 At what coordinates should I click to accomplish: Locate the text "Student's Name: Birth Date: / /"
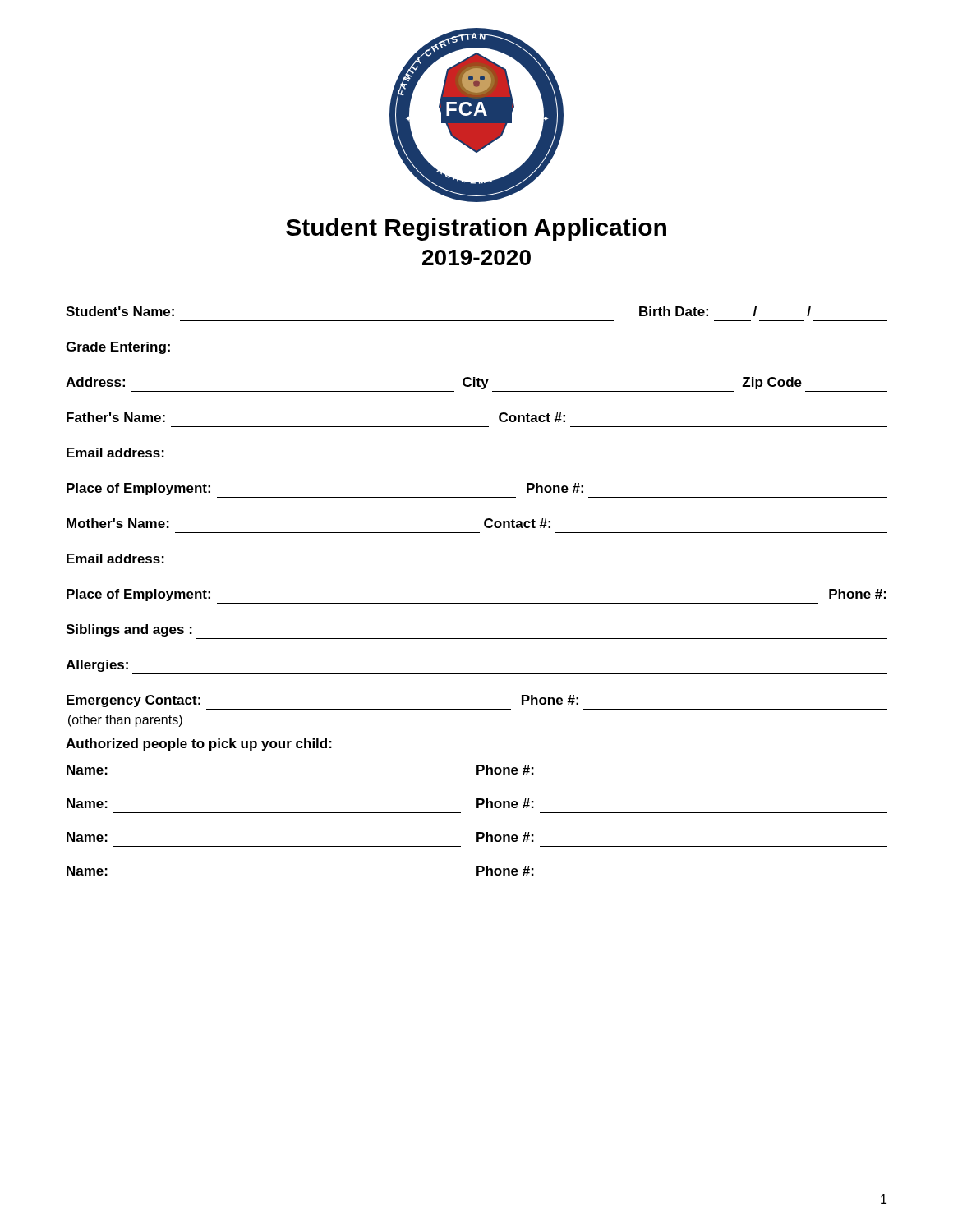coord(476,313)
